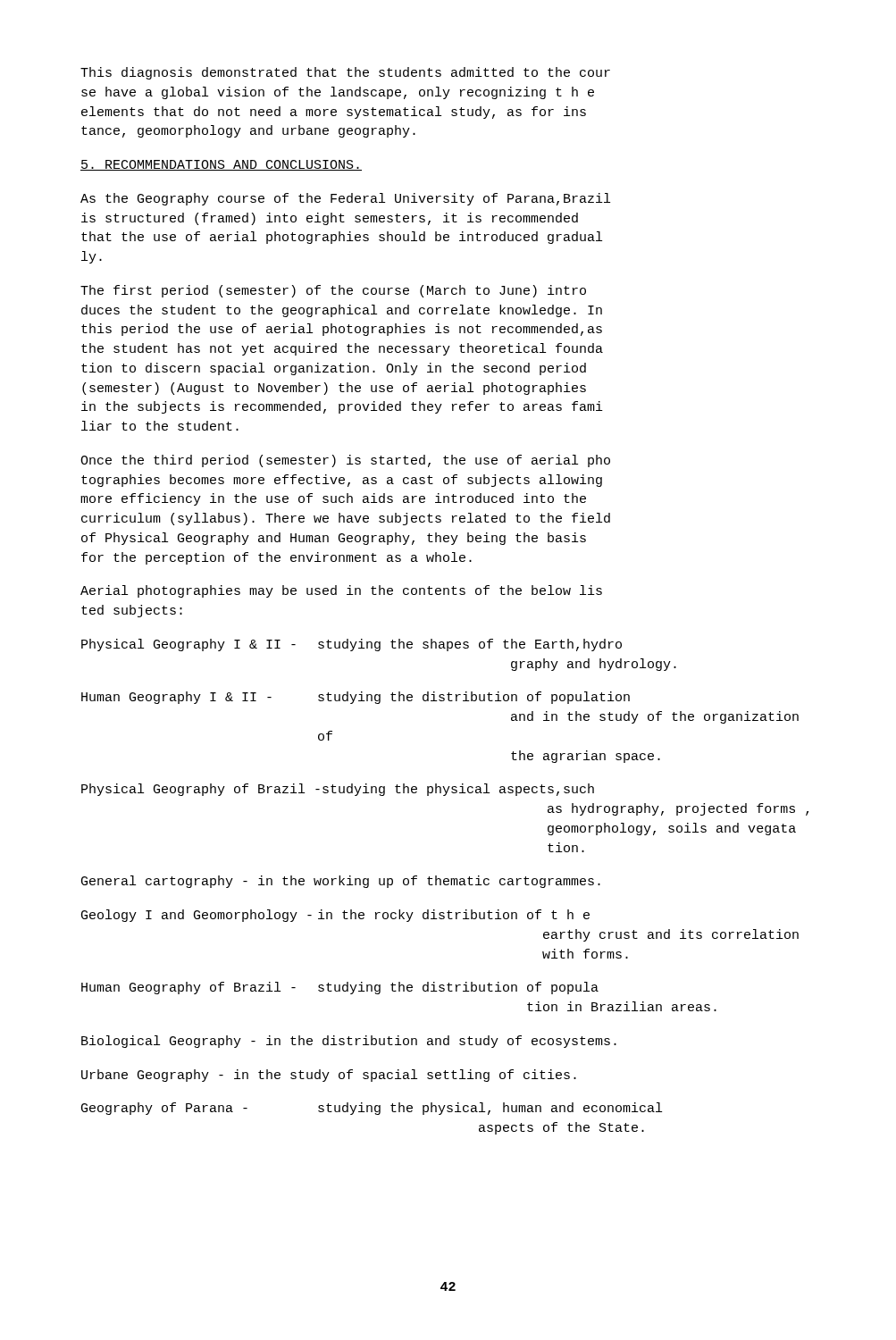This screenshot has height=1340, width=896.
Task: Navigate to the element starting "As the Geography course of the"
Action: point(448,229)
